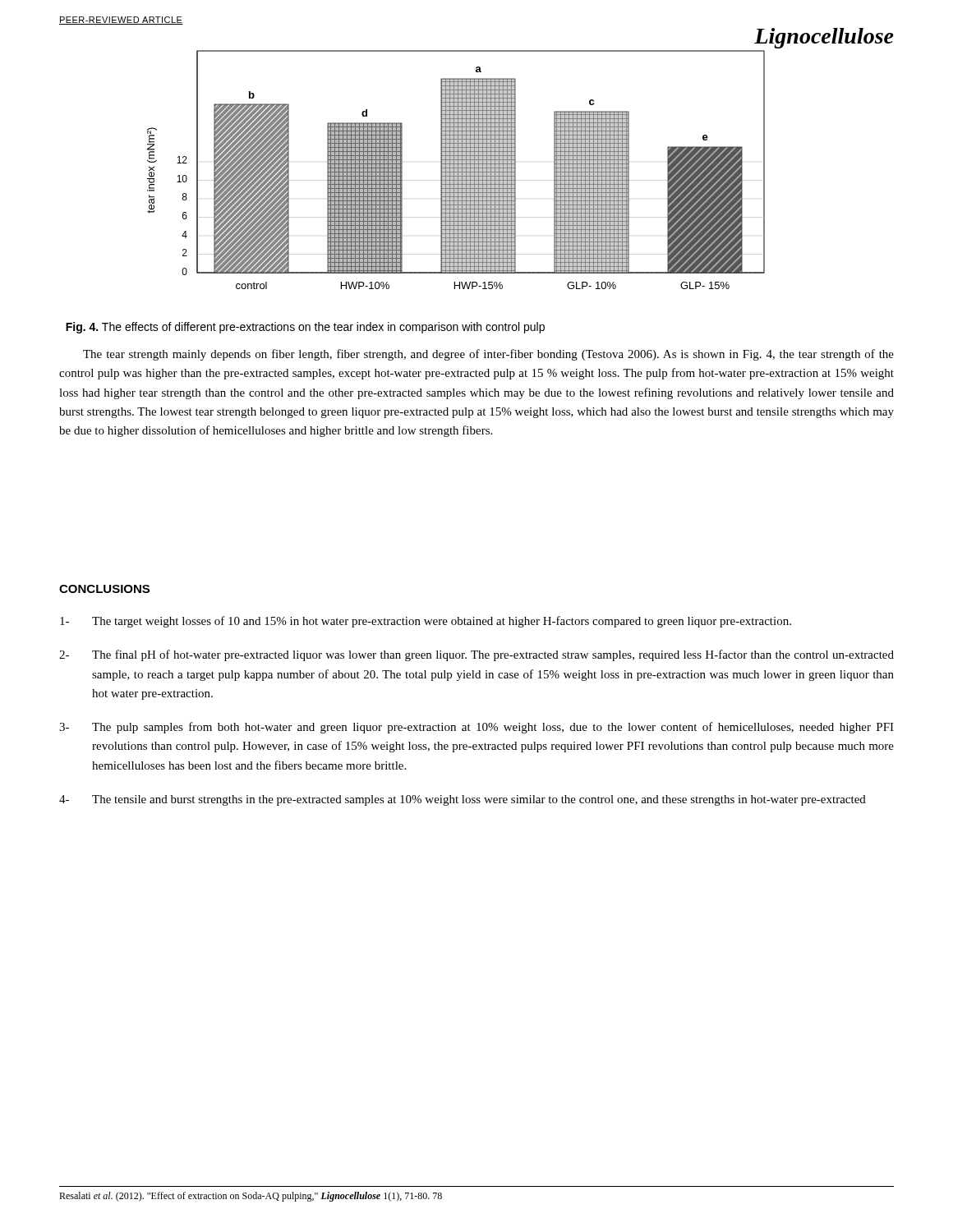Locate the list item that says "2- The final"
The image size is (953, 1232).
click(476, 674)
